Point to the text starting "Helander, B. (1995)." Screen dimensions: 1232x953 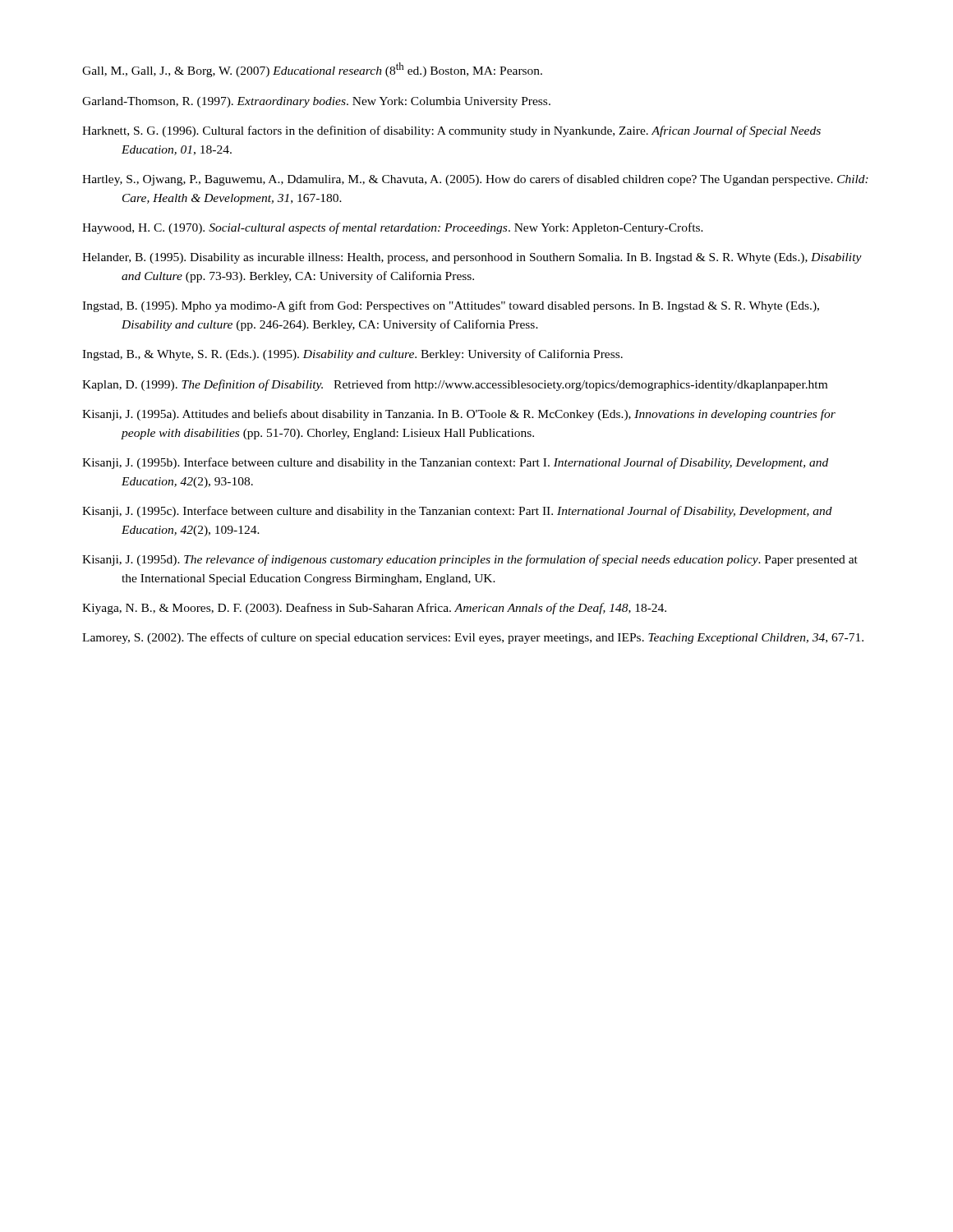(472, 266)
